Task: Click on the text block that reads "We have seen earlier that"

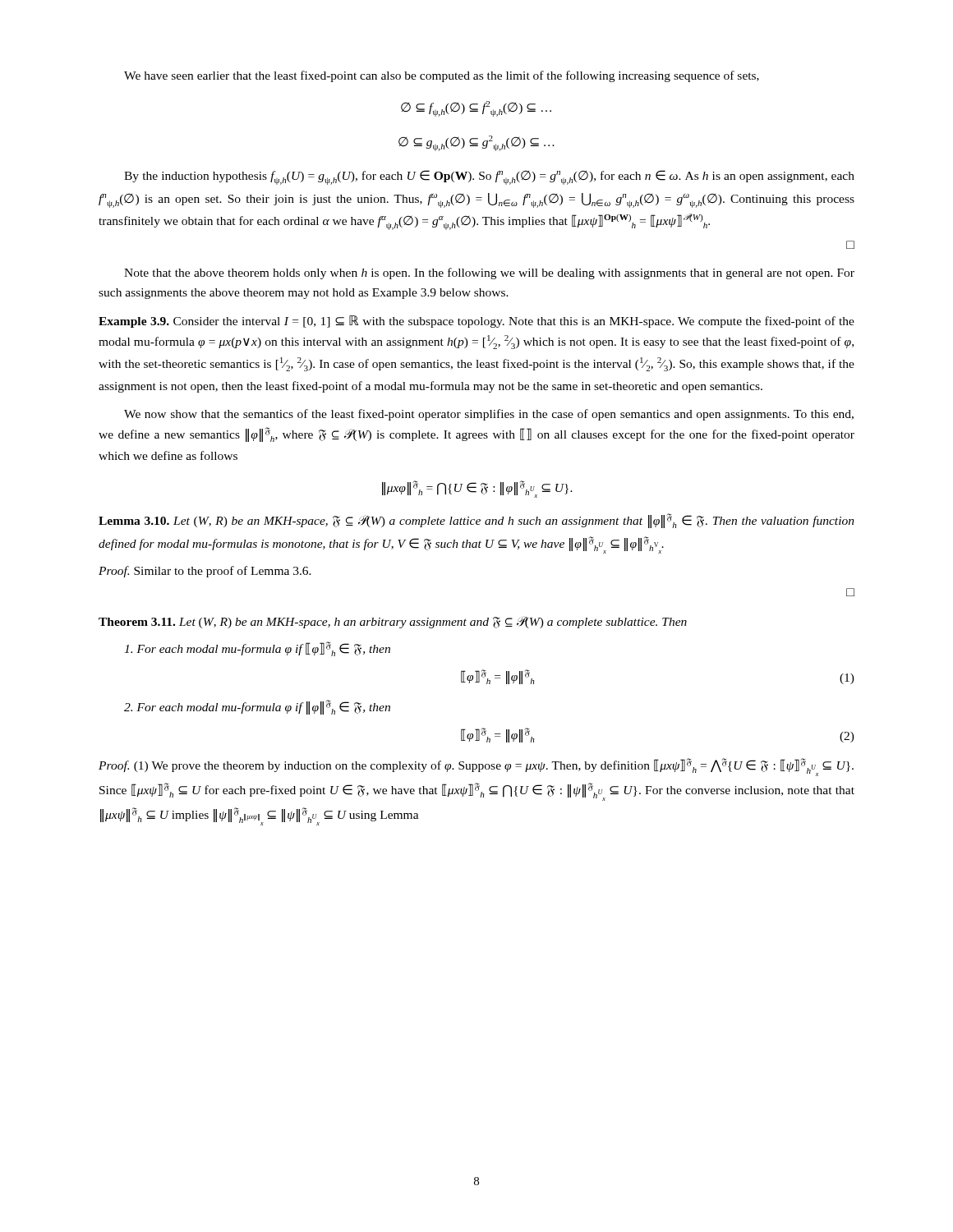Action: click(x=442, y=75)
